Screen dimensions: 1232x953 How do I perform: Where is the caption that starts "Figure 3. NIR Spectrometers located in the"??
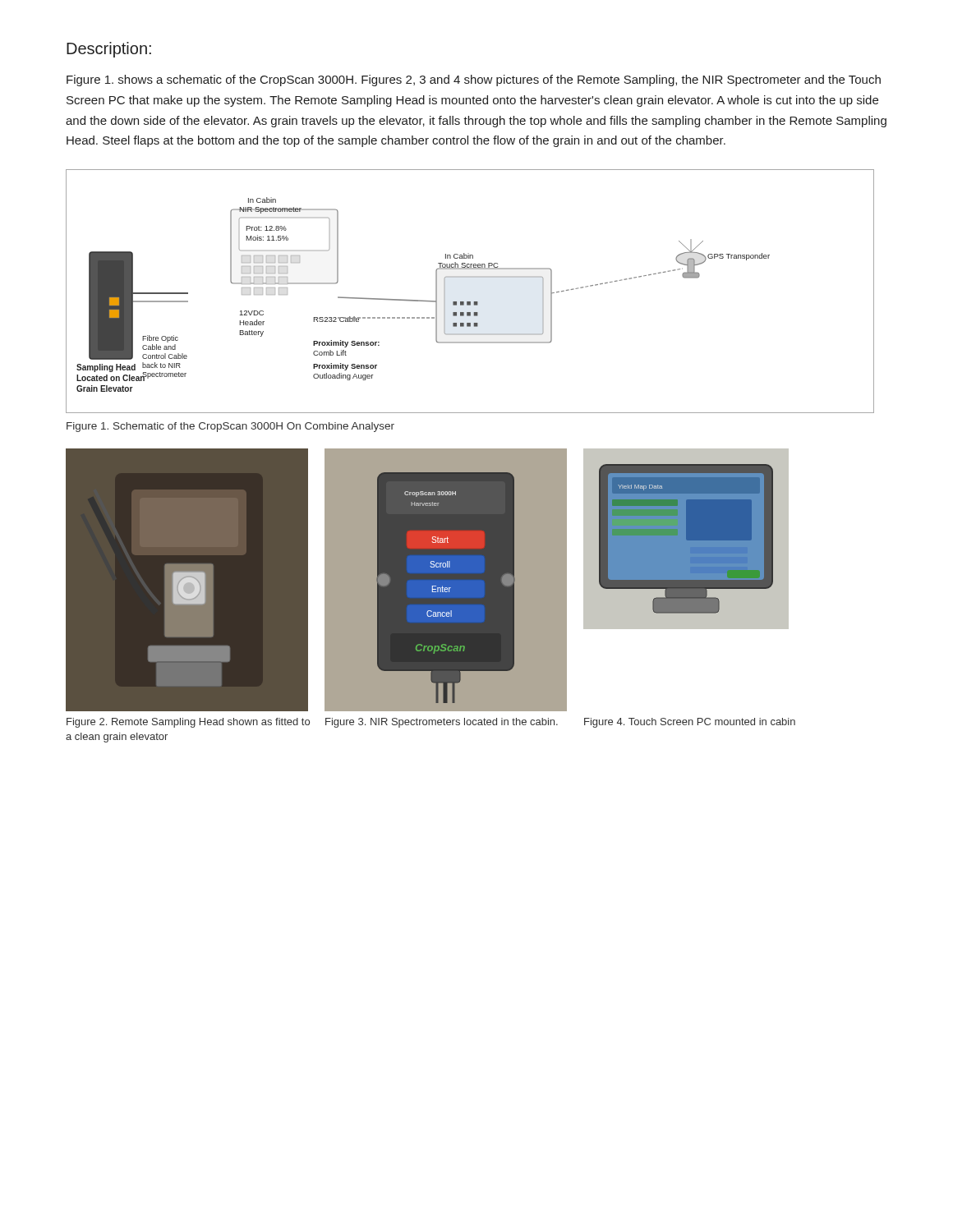tap(441, 722)
